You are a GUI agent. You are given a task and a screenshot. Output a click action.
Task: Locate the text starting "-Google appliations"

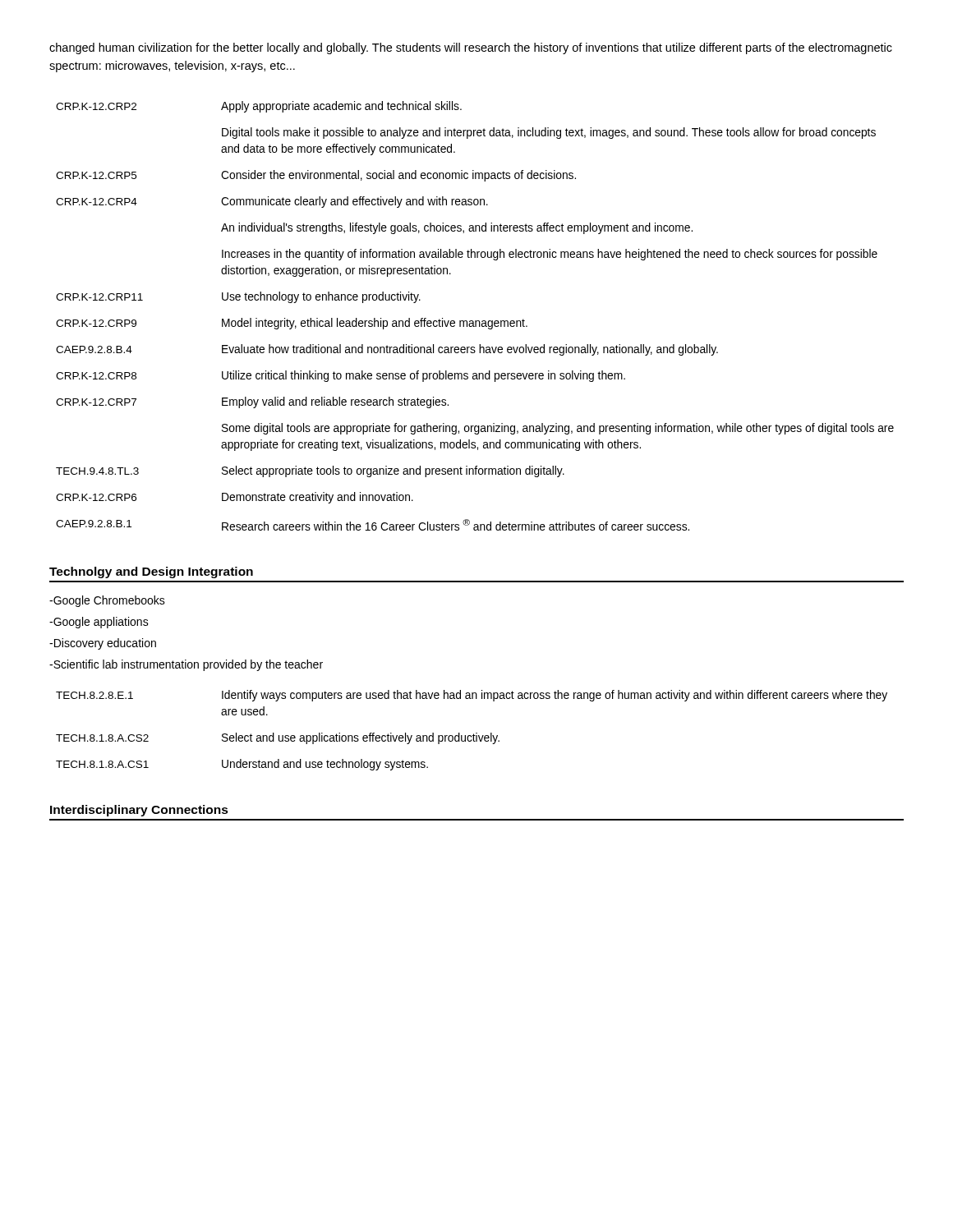[99, 622]
